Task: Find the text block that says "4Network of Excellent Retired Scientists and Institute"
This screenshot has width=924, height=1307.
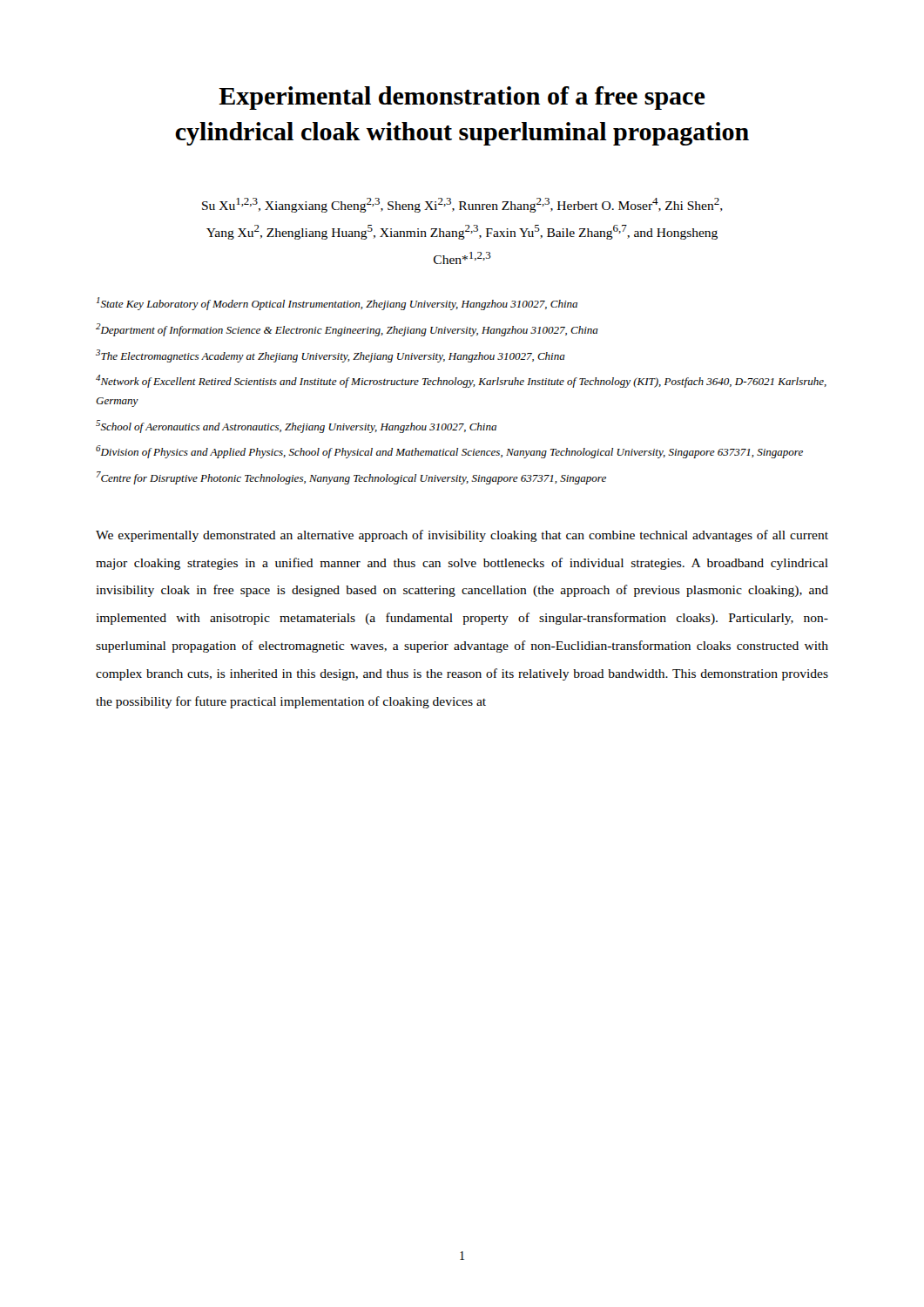Action: tap(461, 390)
